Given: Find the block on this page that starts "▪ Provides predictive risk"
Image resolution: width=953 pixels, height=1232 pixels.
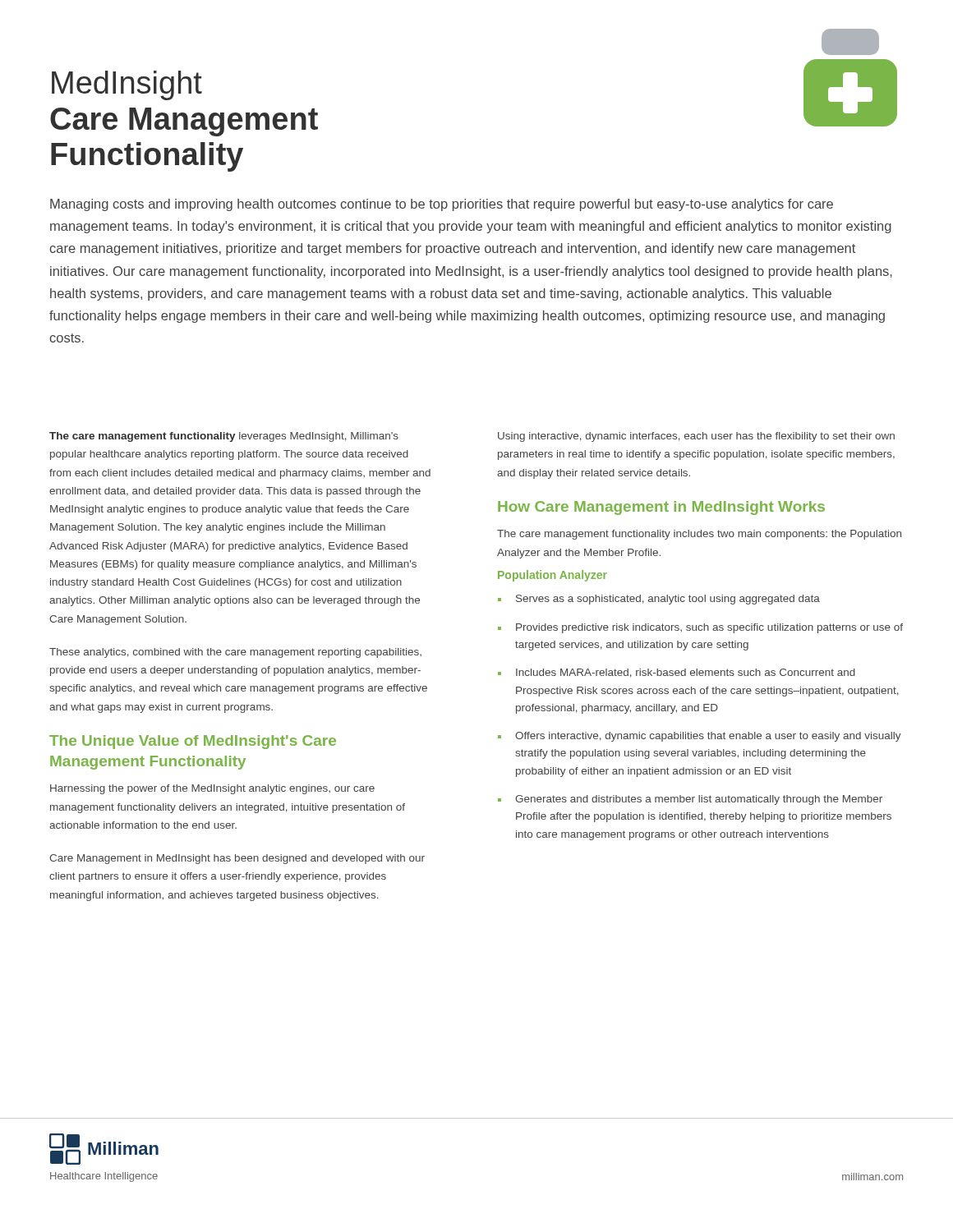Looking at the screenshot, I should coord(700,636).
